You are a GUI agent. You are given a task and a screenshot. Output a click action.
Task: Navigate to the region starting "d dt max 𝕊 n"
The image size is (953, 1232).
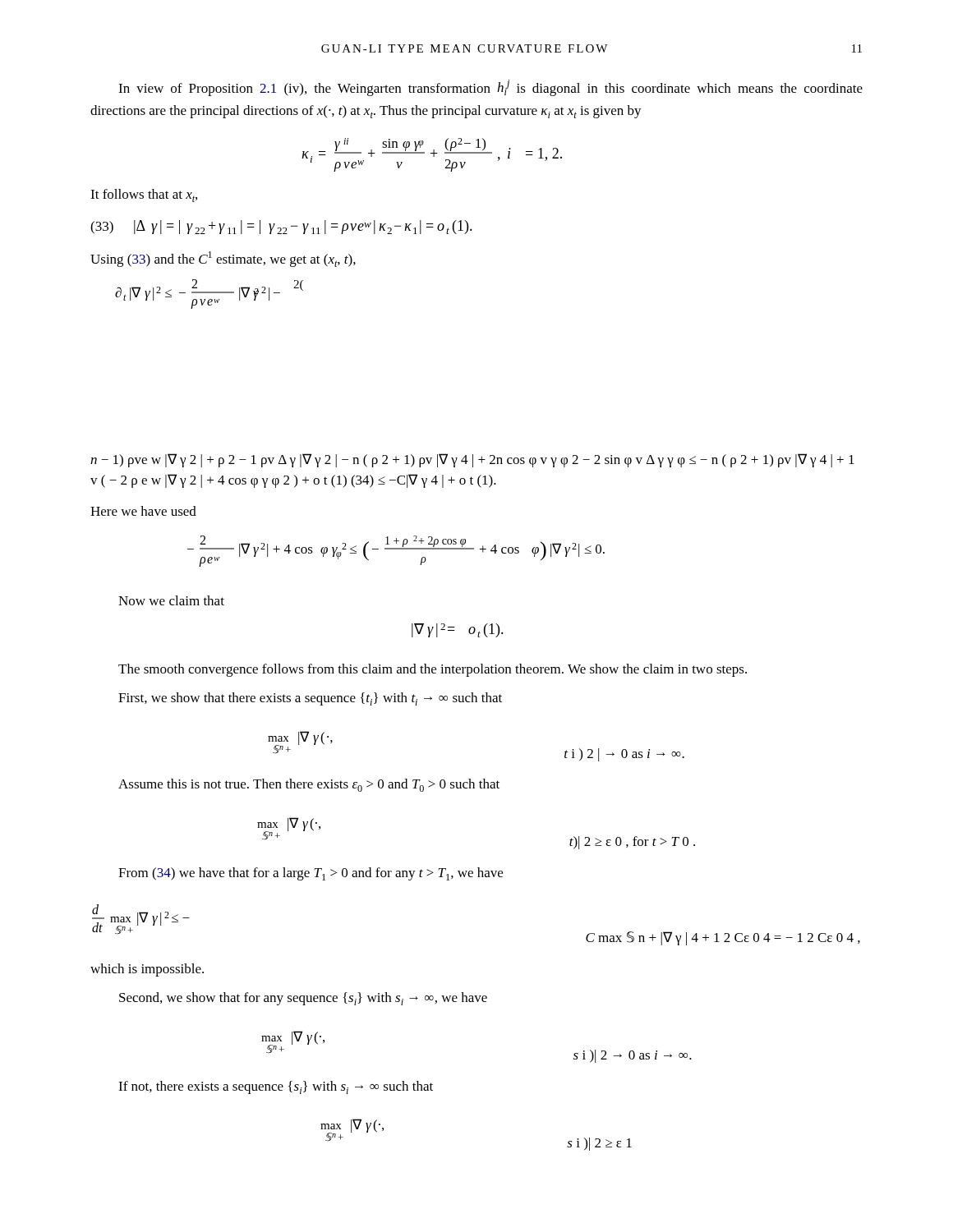coord(121,926)
